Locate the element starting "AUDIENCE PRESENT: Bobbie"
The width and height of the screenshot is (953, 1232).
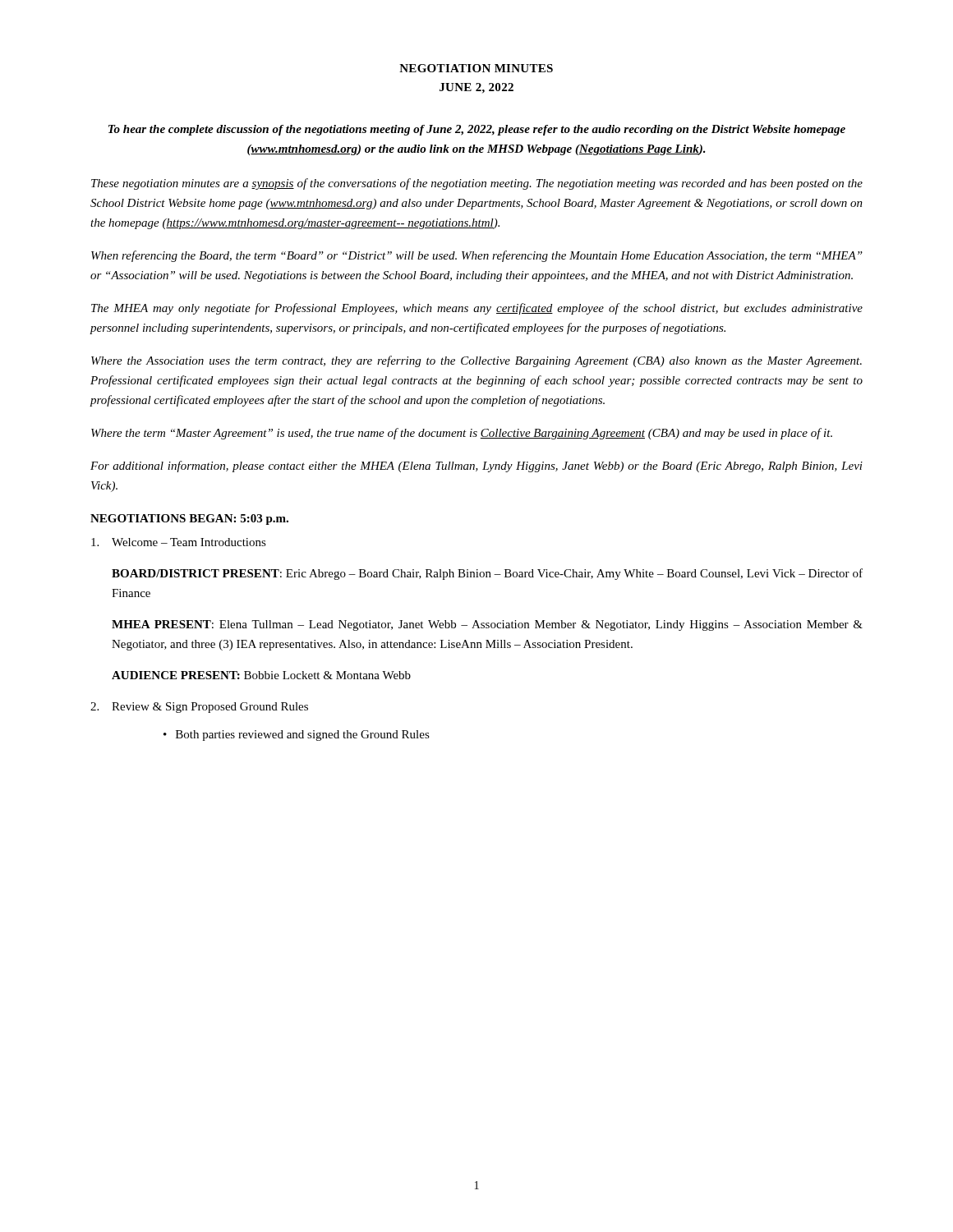(x=261, y=675)
